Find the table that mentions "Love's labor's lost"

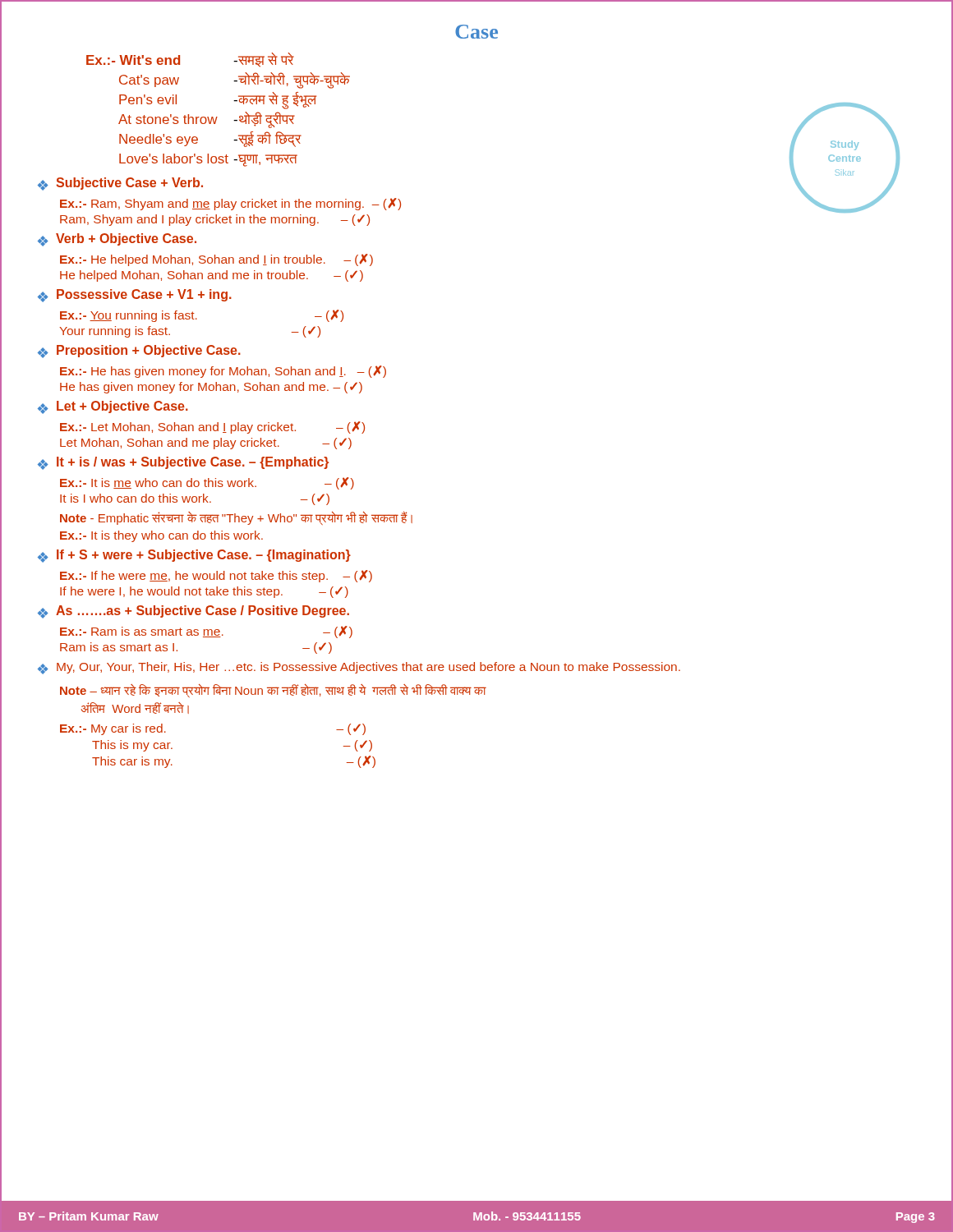(476, 110)
